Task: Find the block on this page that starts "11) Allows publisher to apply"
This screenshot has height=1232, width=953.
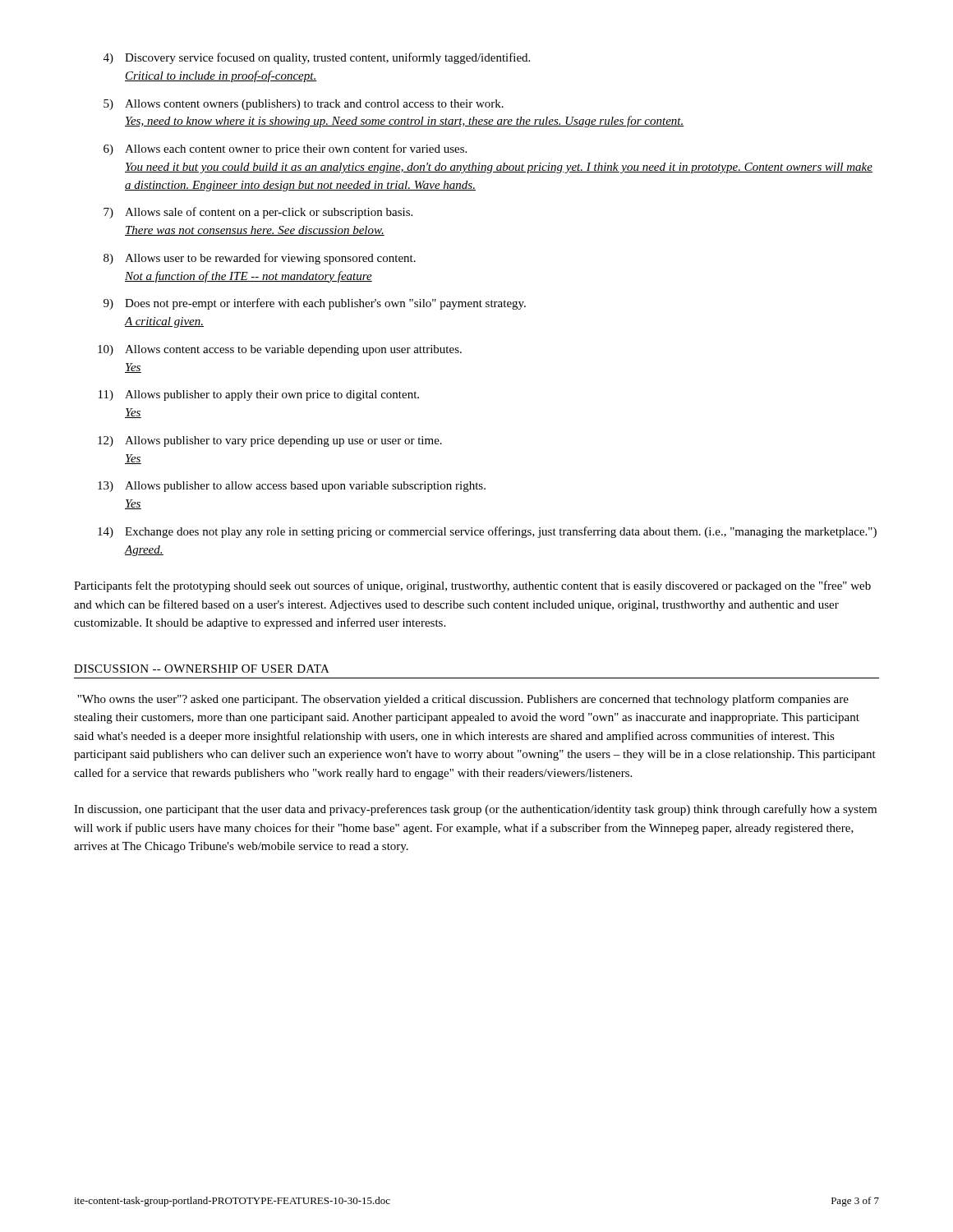Action: coord(259,395)
